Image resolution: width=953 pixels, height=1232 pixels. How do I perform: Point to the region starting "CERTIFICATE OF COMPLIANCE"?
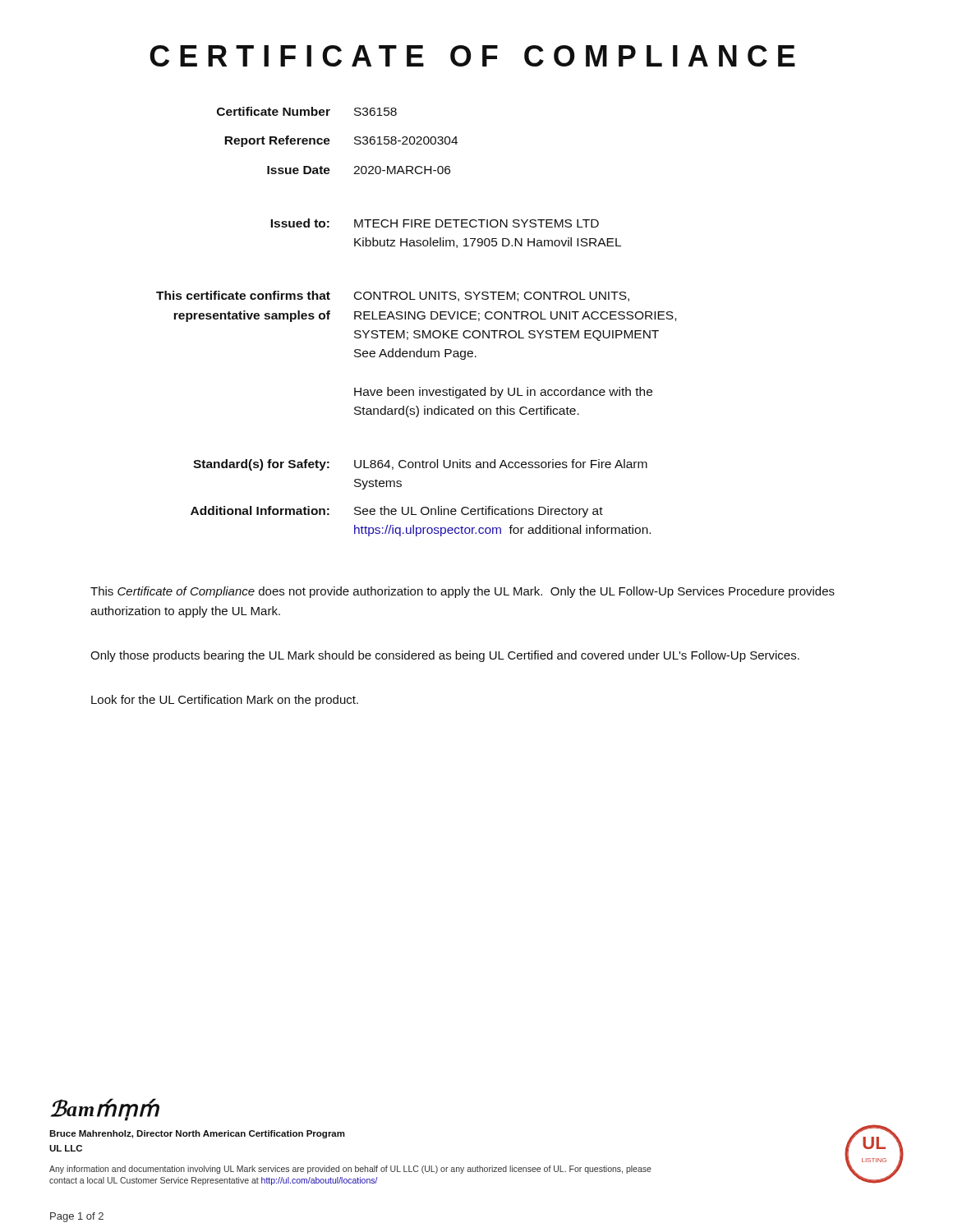coord(476,56)
